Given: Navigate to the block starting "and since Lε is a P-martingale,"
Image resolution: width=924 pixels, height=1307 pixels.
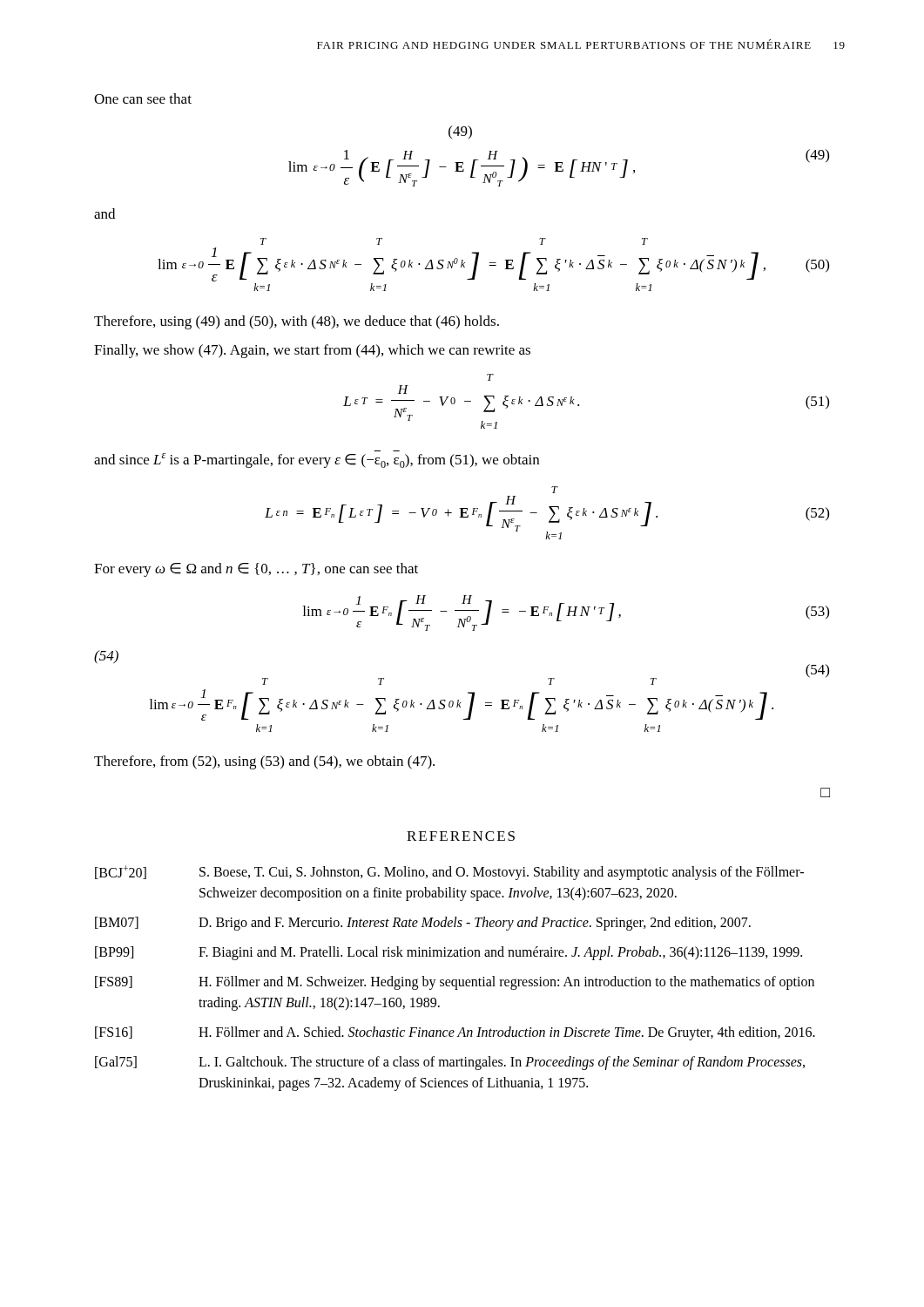Looking at the screenshot, I should pos(317,460).
